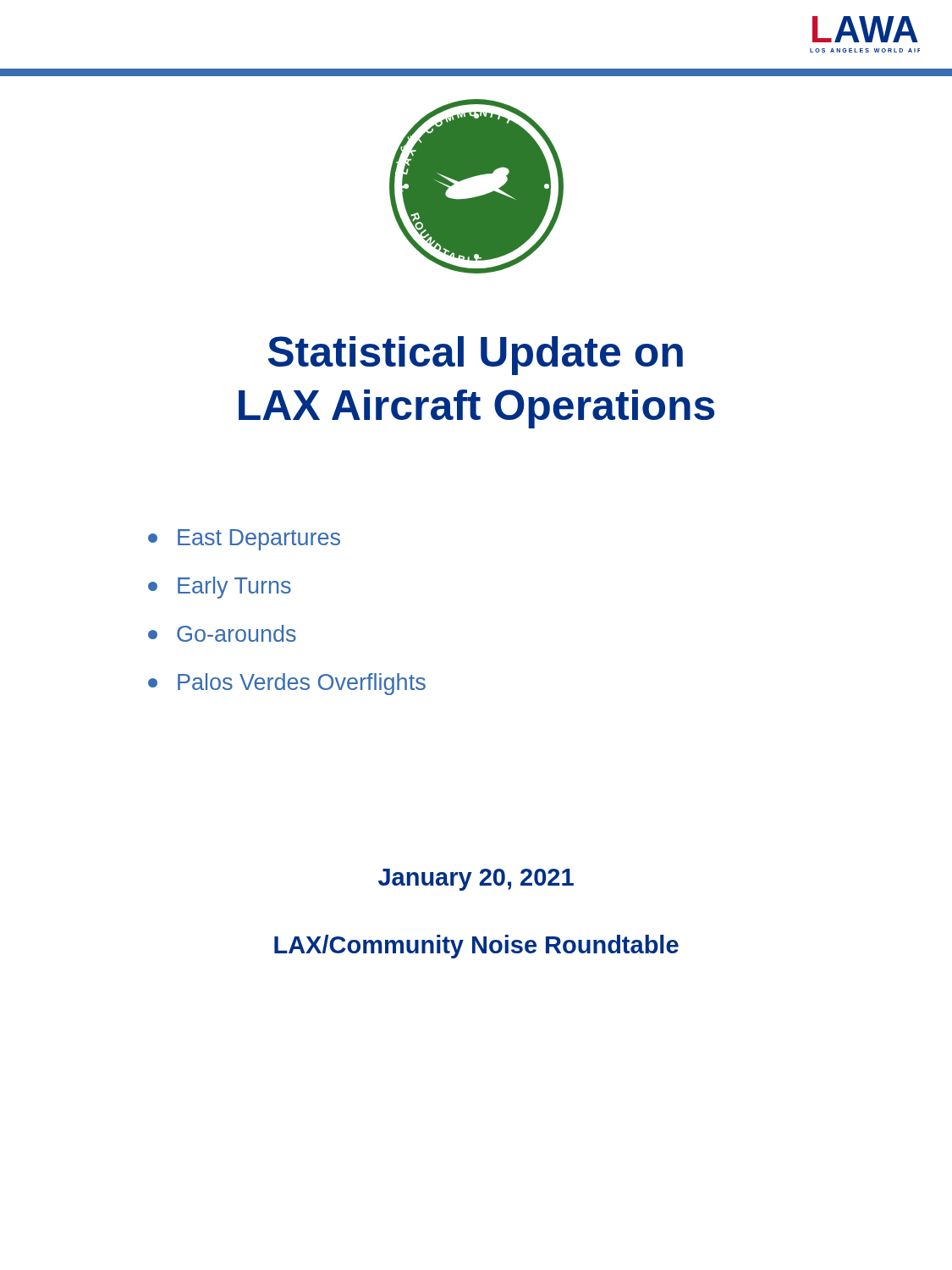
Task: Locate the passage starting "East Departures"
Action: coord(245,538)
